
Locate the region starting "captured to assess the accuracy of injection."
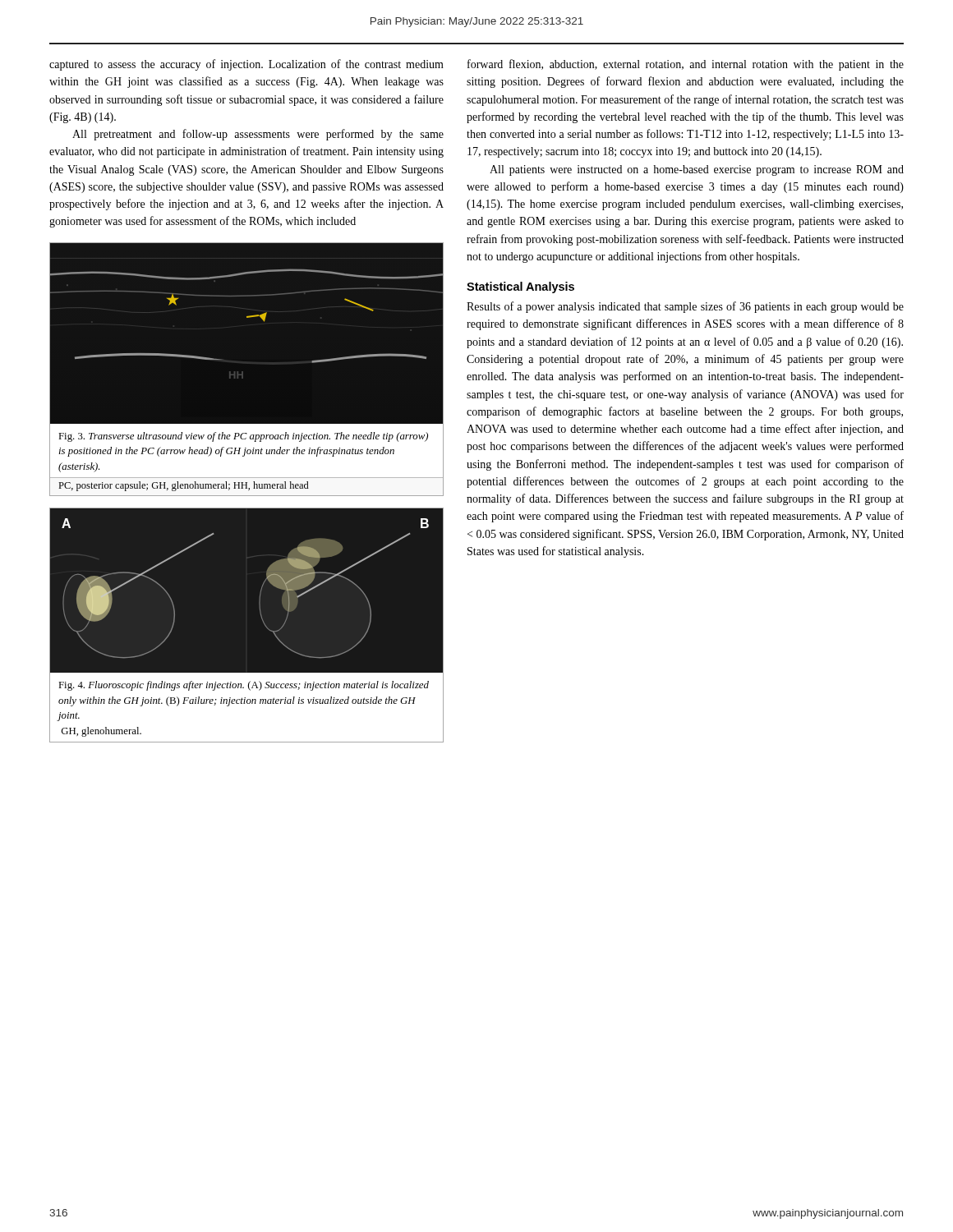pyautogui.click(x=246, y=143)
